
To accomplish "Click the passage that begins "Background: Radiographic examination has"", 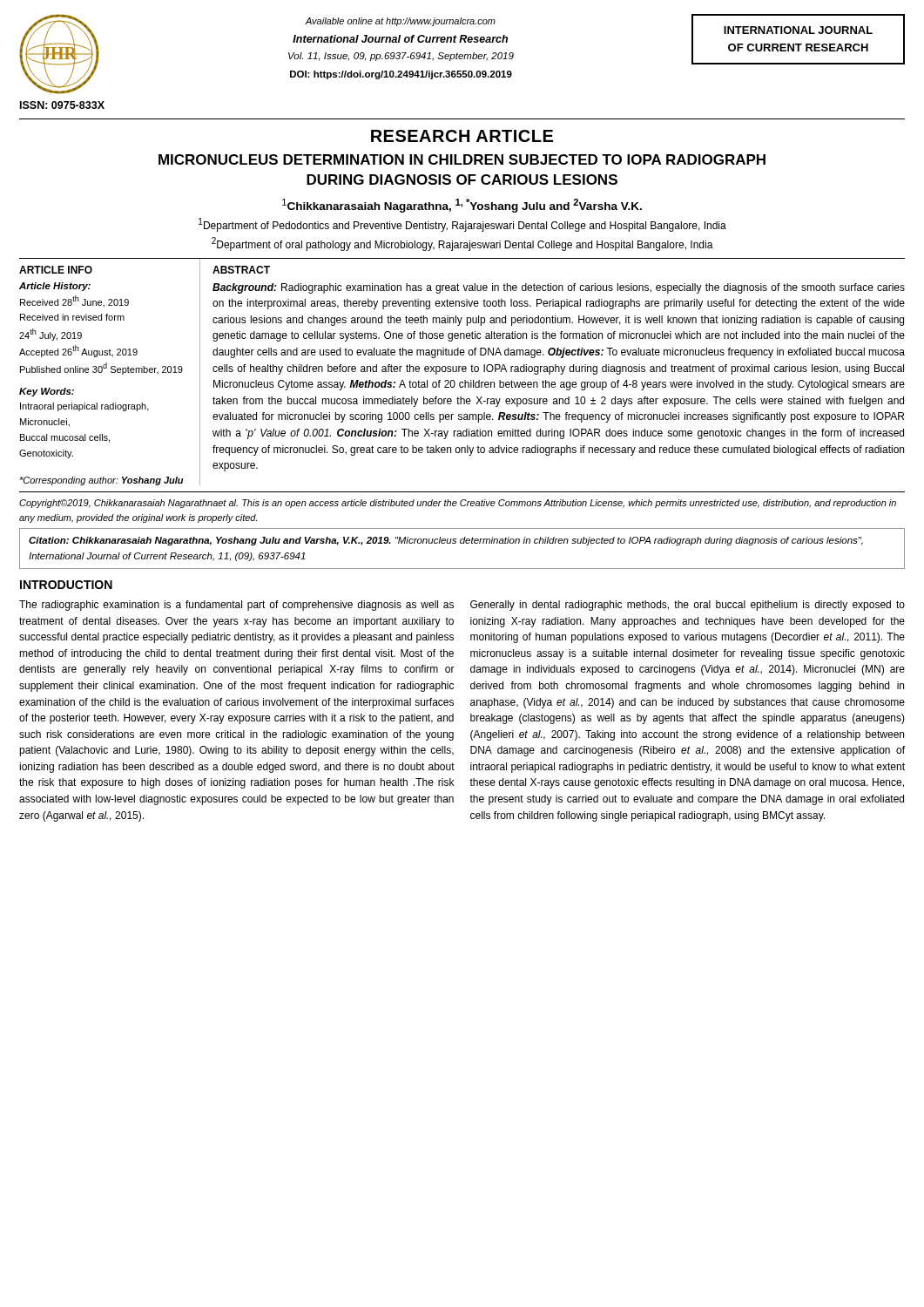I will [x=559, y=376].
